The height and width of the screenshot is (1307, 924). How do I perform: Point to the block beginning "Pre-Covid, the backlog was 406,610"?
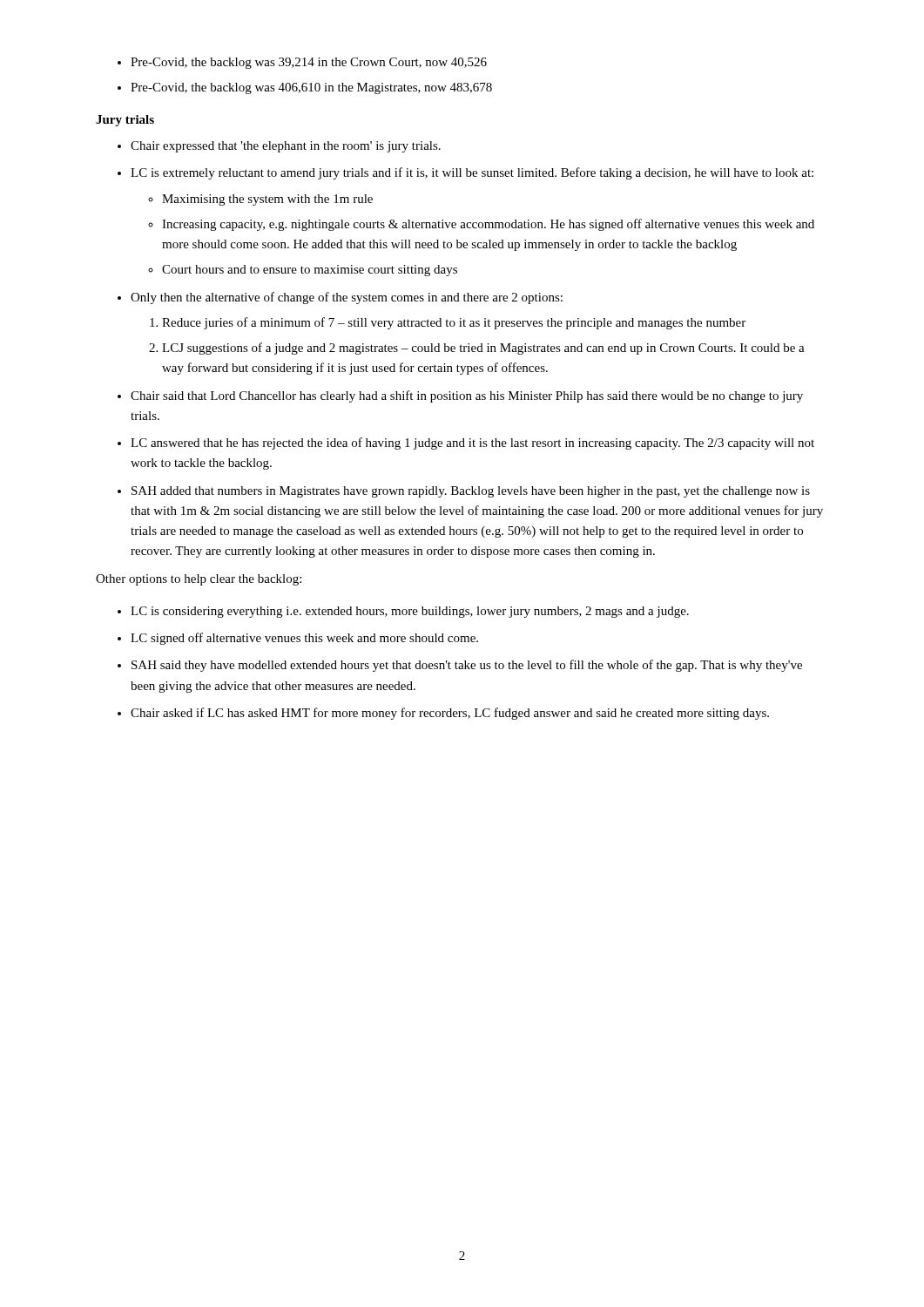[x=312, y=87]
